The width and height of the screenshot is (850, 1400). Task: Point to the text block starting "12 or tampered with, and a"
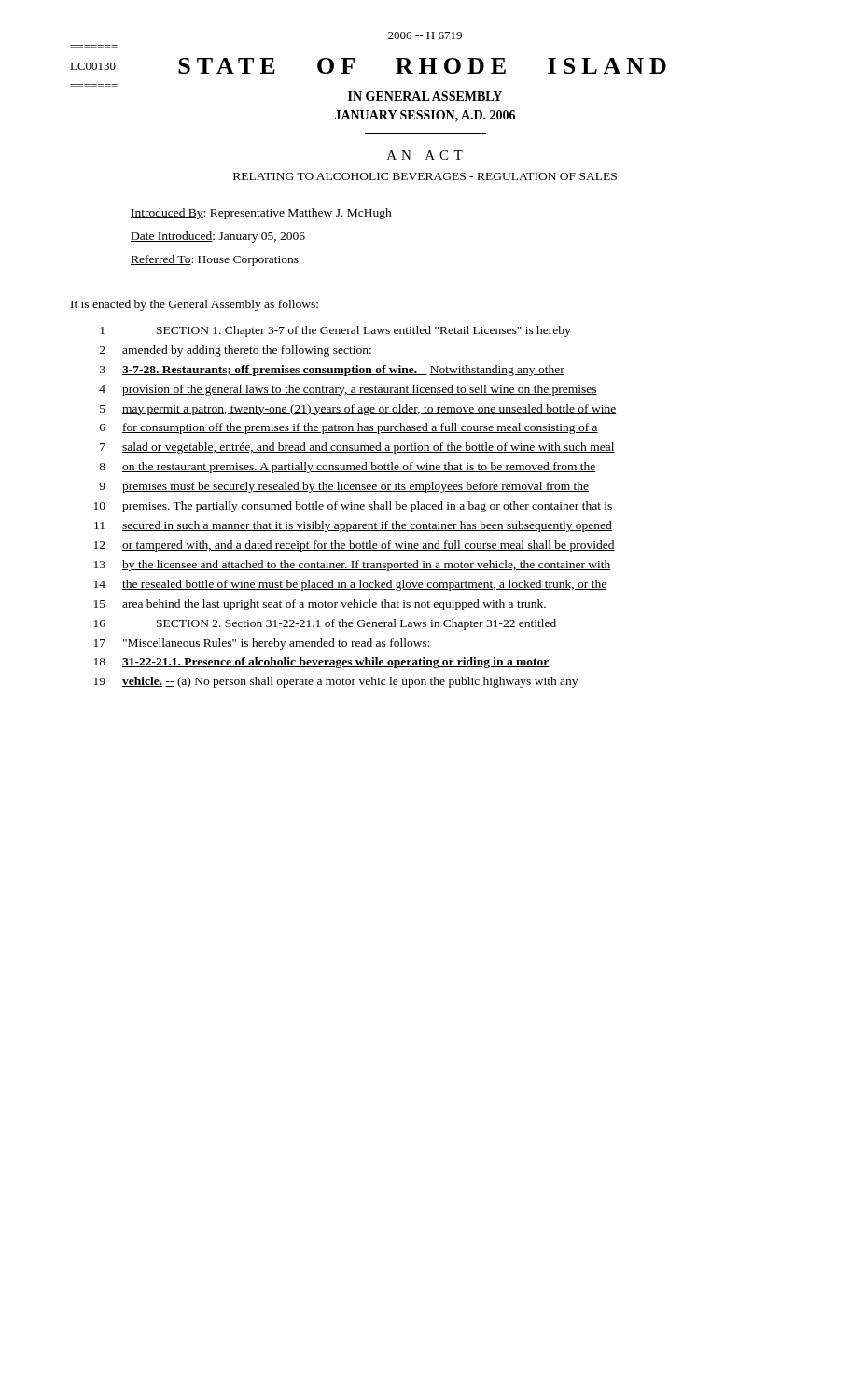(x=425, y=545)
